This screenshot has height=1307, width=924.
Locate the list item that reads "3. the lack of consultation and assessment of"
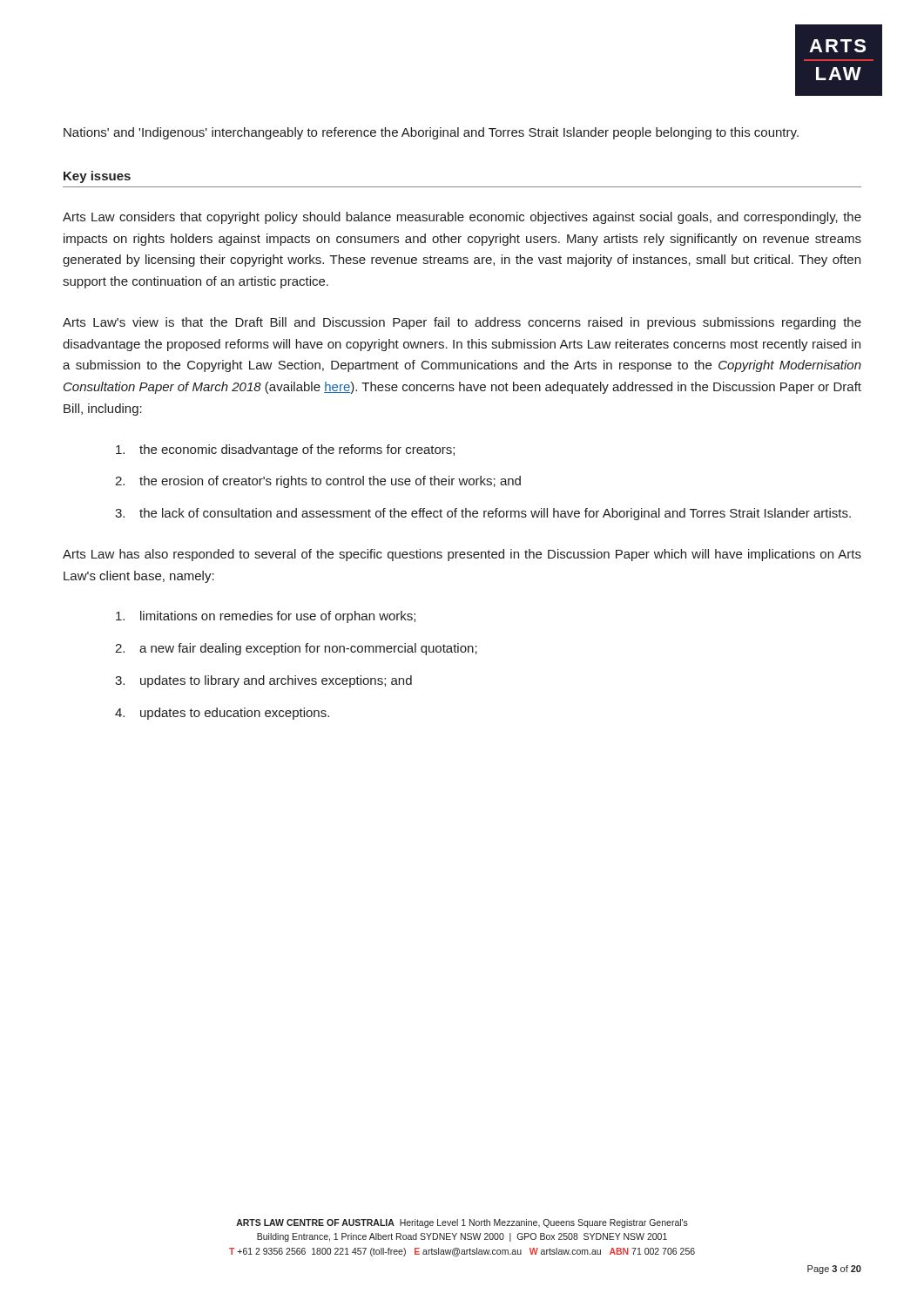pos(488,514)
